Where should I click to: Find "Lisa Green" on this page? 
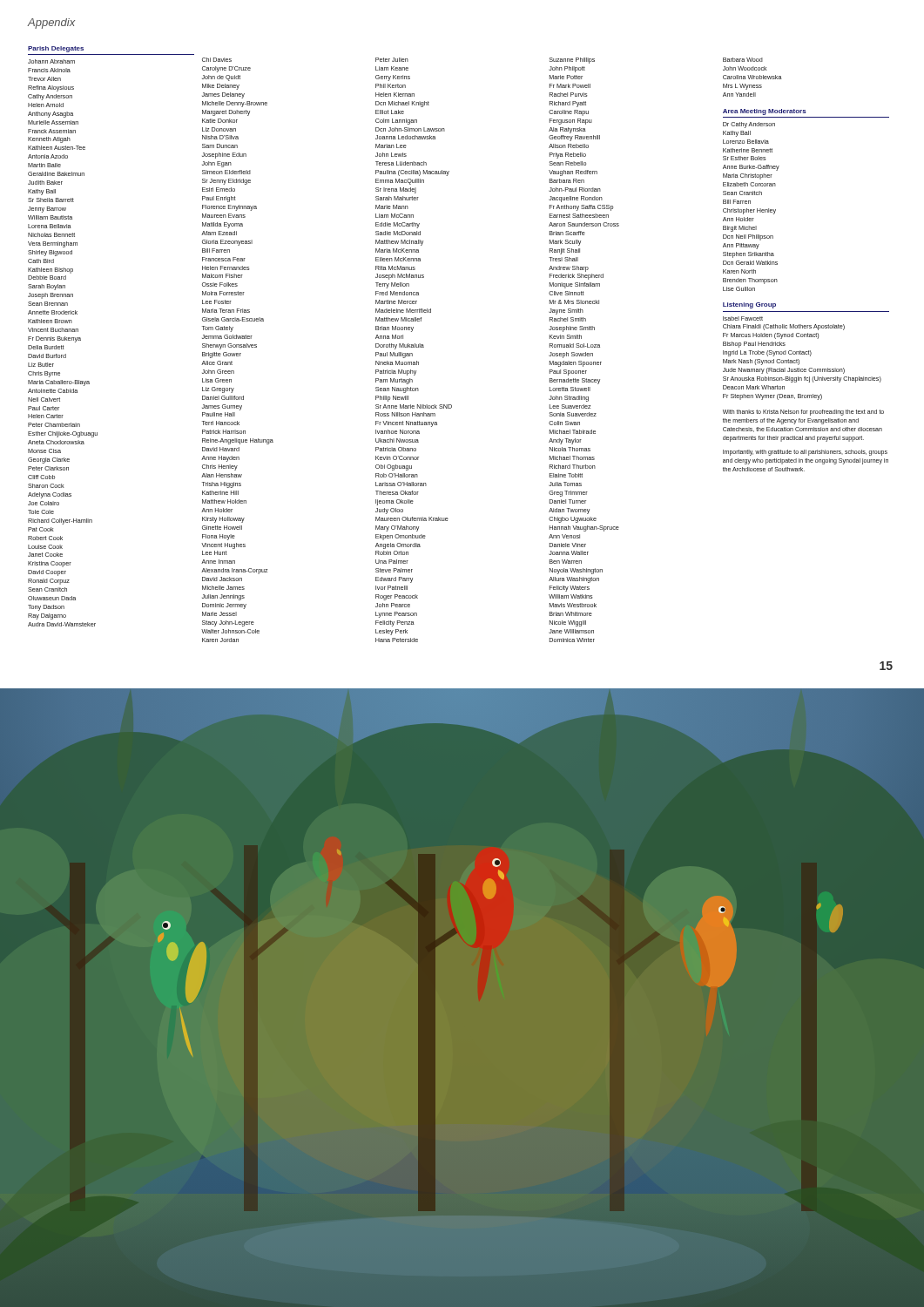(x=217, y=380)
